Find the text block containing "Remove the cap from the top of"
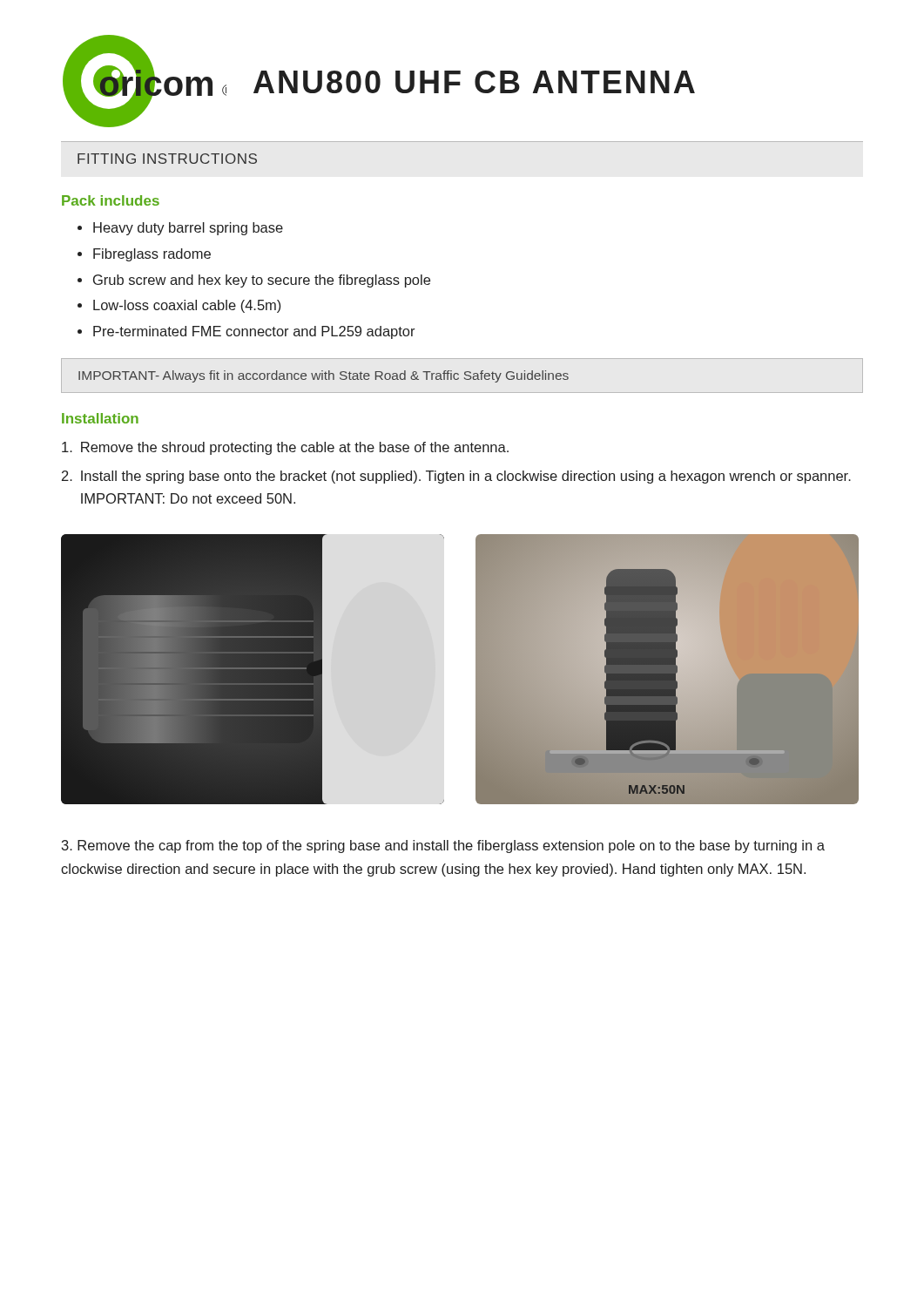This screenshot has height=1307, width=924. coord(443,857)
